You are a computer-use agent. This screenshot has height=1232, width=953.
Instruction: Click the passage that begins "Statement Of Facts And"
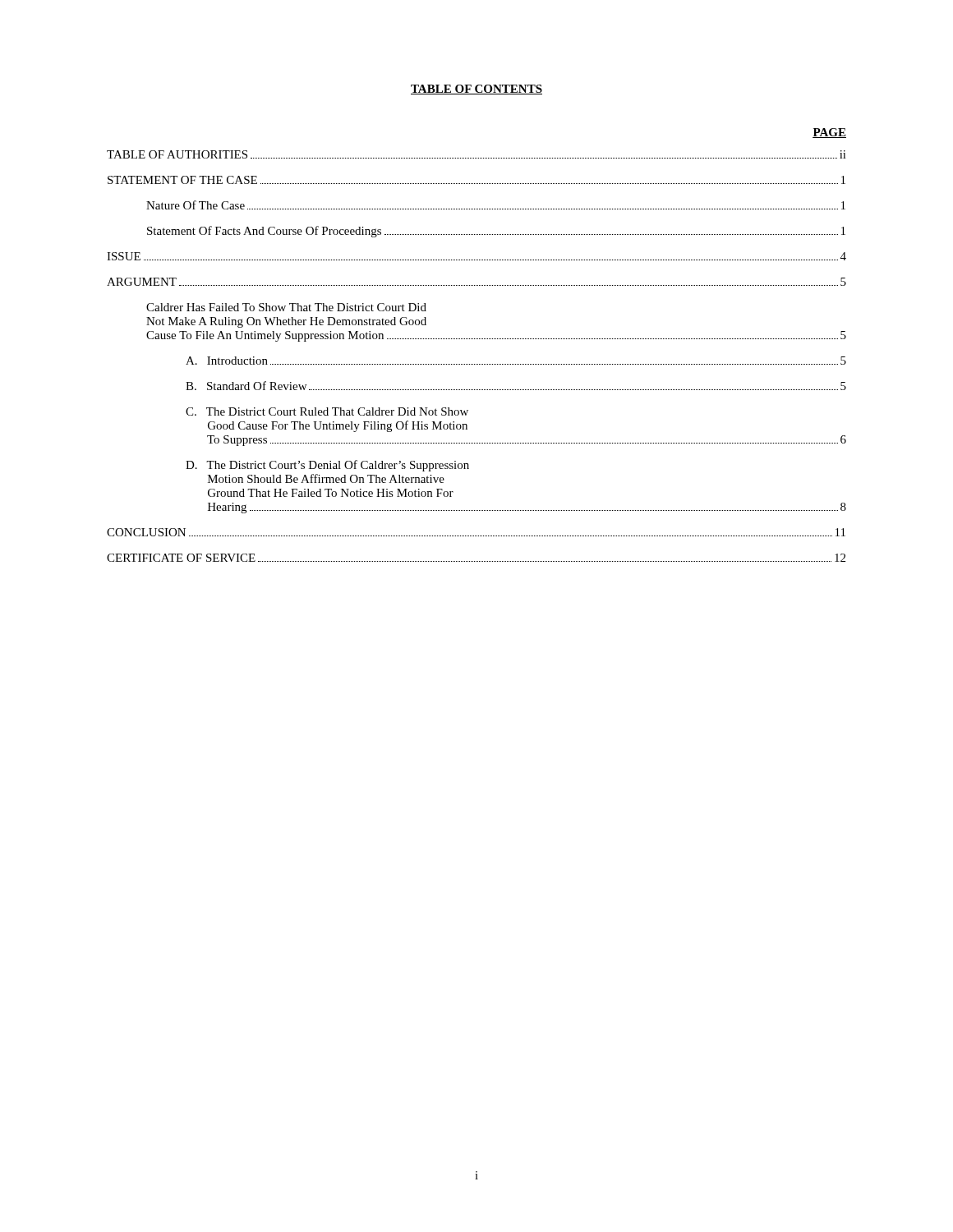tap(496, 231)
